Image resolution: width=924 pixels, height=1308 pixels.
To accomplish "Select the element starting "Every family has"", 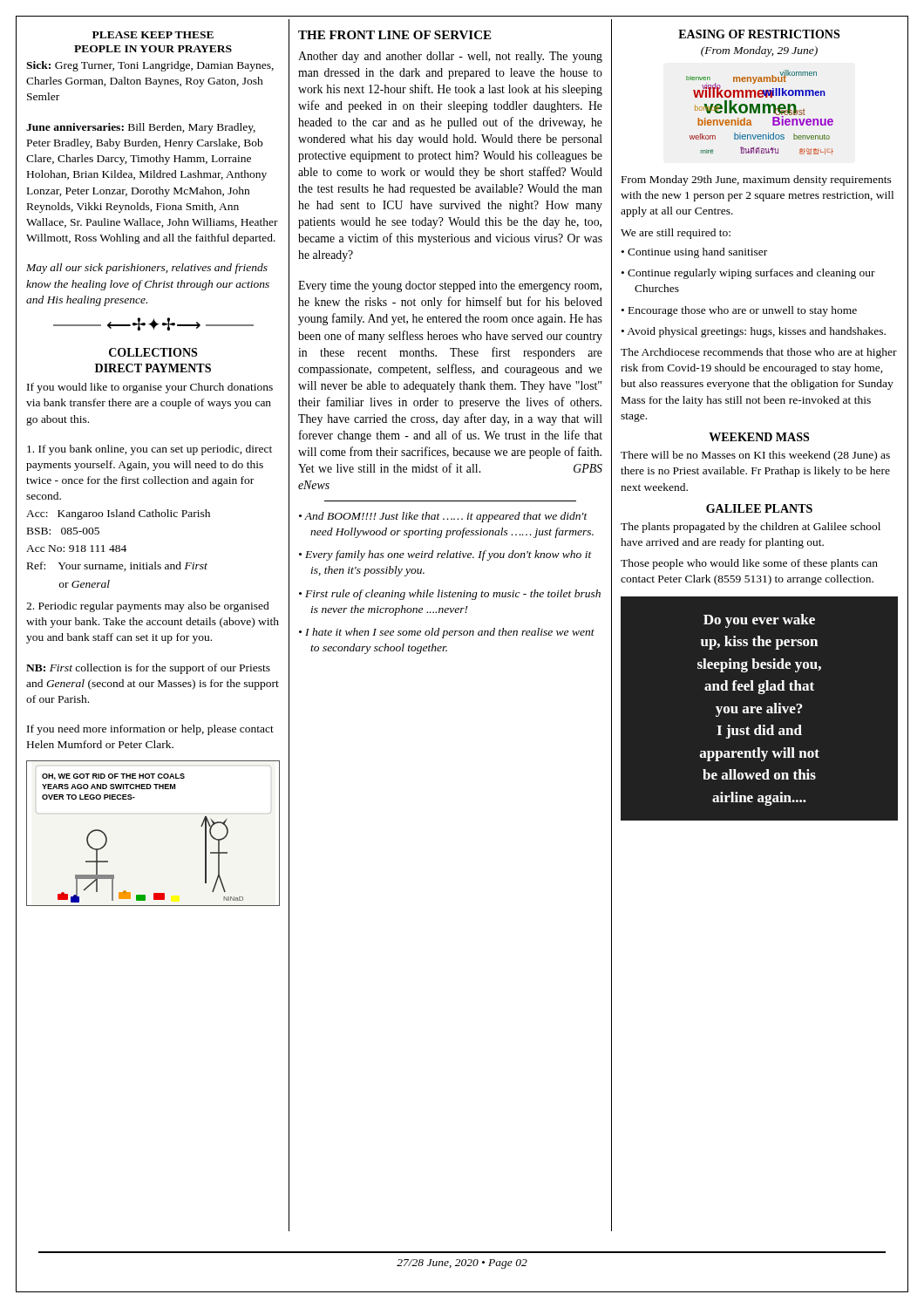I will point(448,562).
